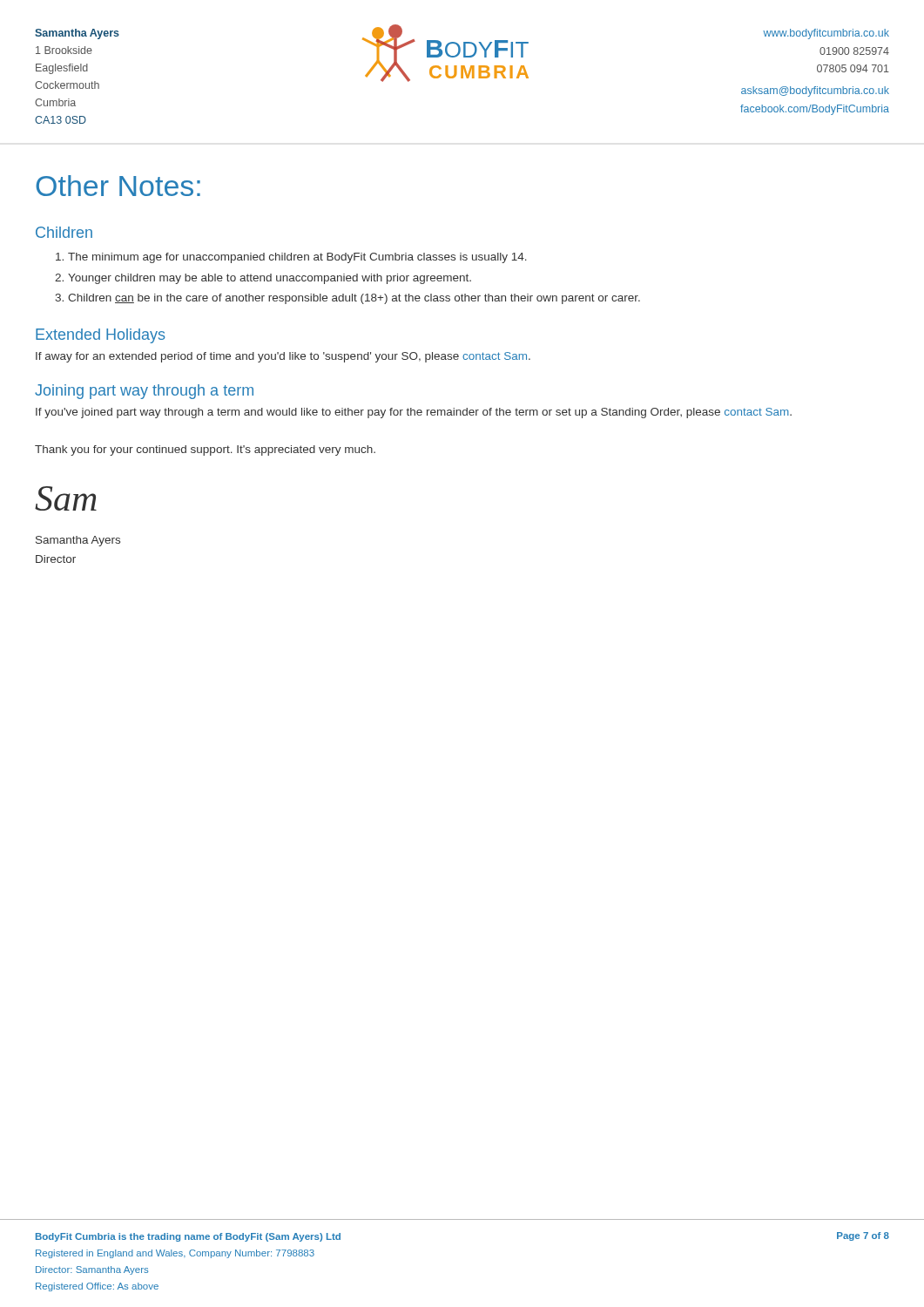Find "Extended Holidays" on this page
Image resolution: width=924 pixels, height=1307 pixels.
(x=100, y=334)
